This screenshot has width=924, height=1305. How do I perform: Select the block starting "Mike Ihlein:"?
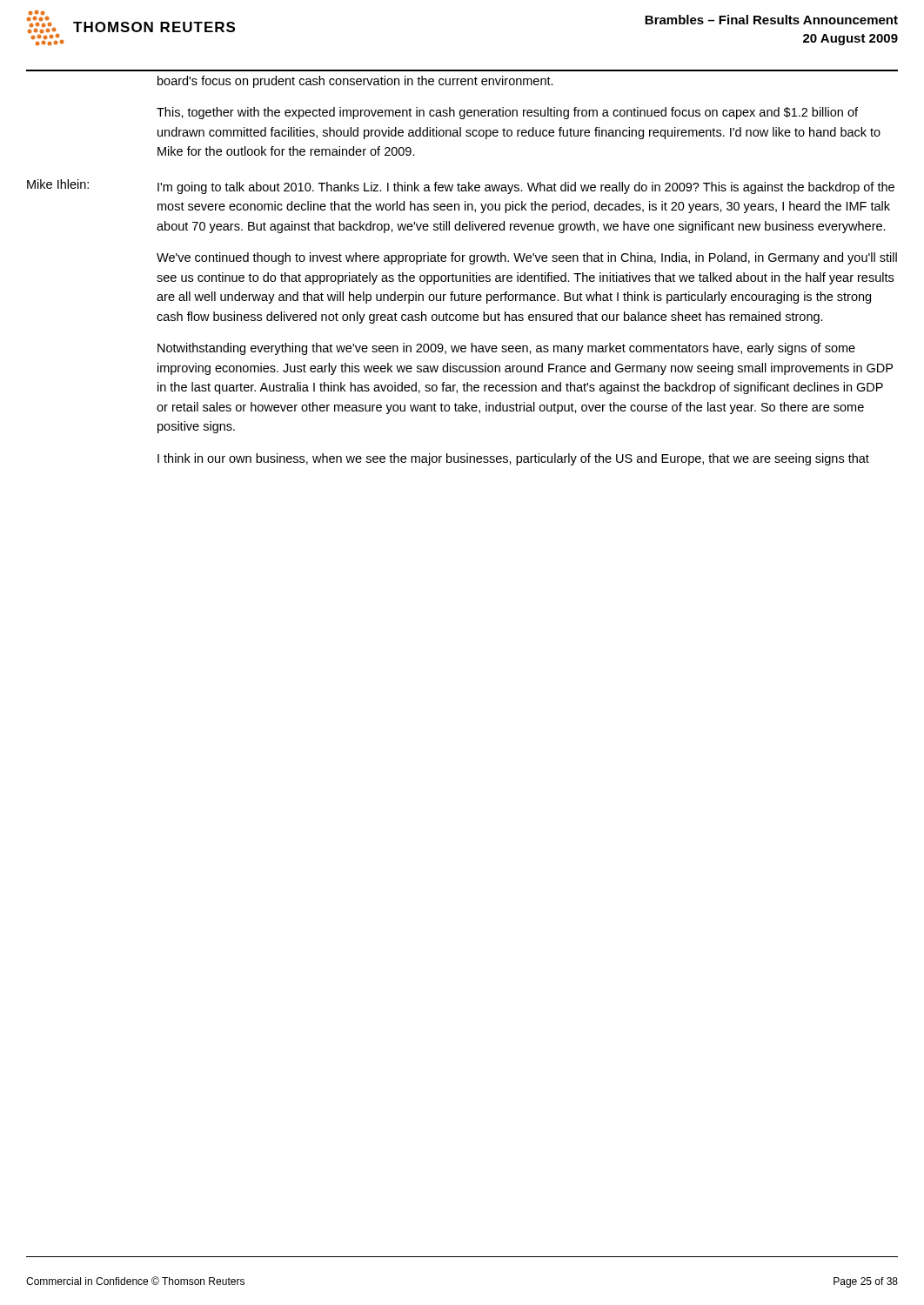(x=58, y=184)
